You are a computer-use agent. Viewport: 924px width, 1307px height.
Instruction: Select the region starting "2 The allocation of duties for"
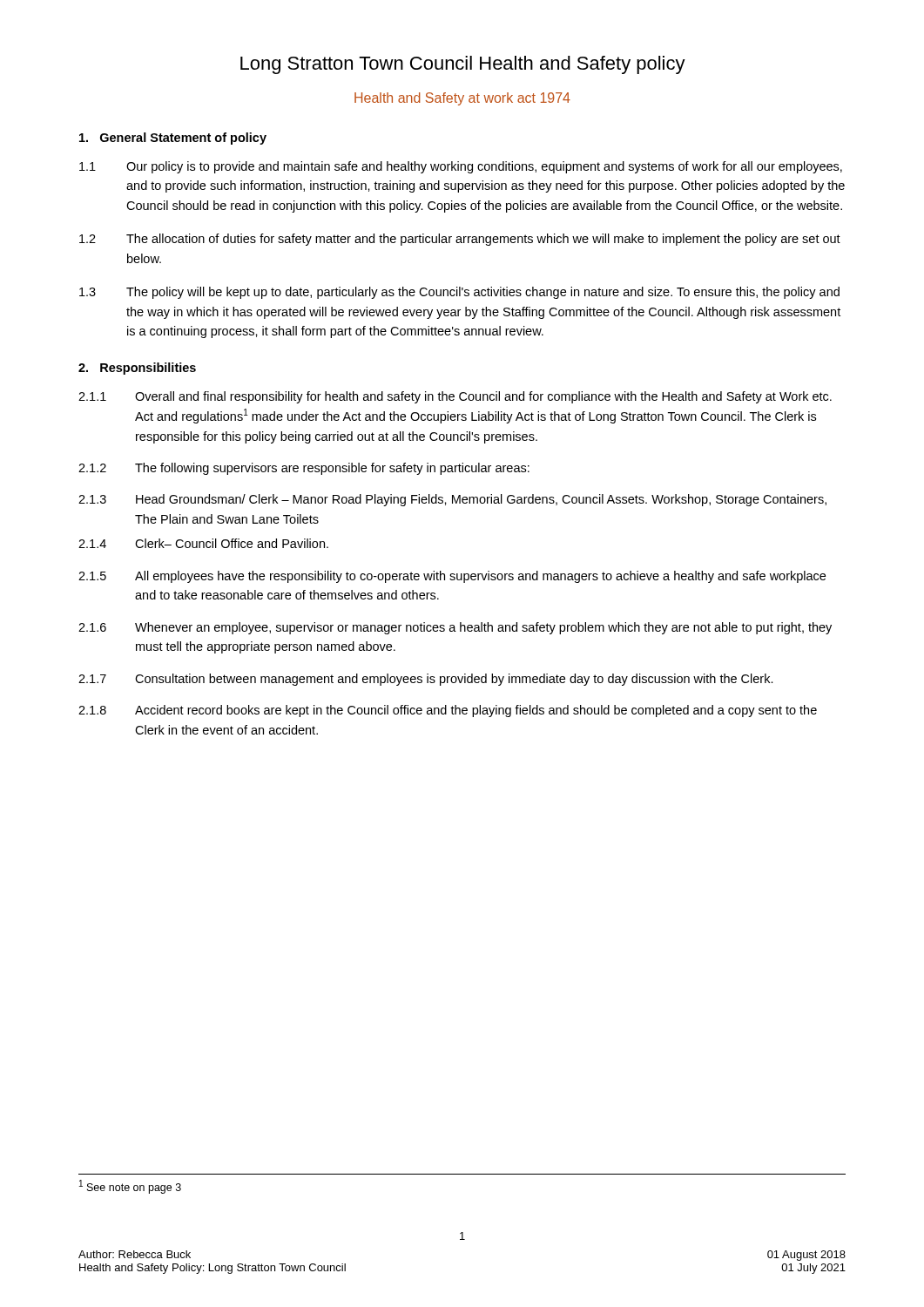(x=462, y=249)
